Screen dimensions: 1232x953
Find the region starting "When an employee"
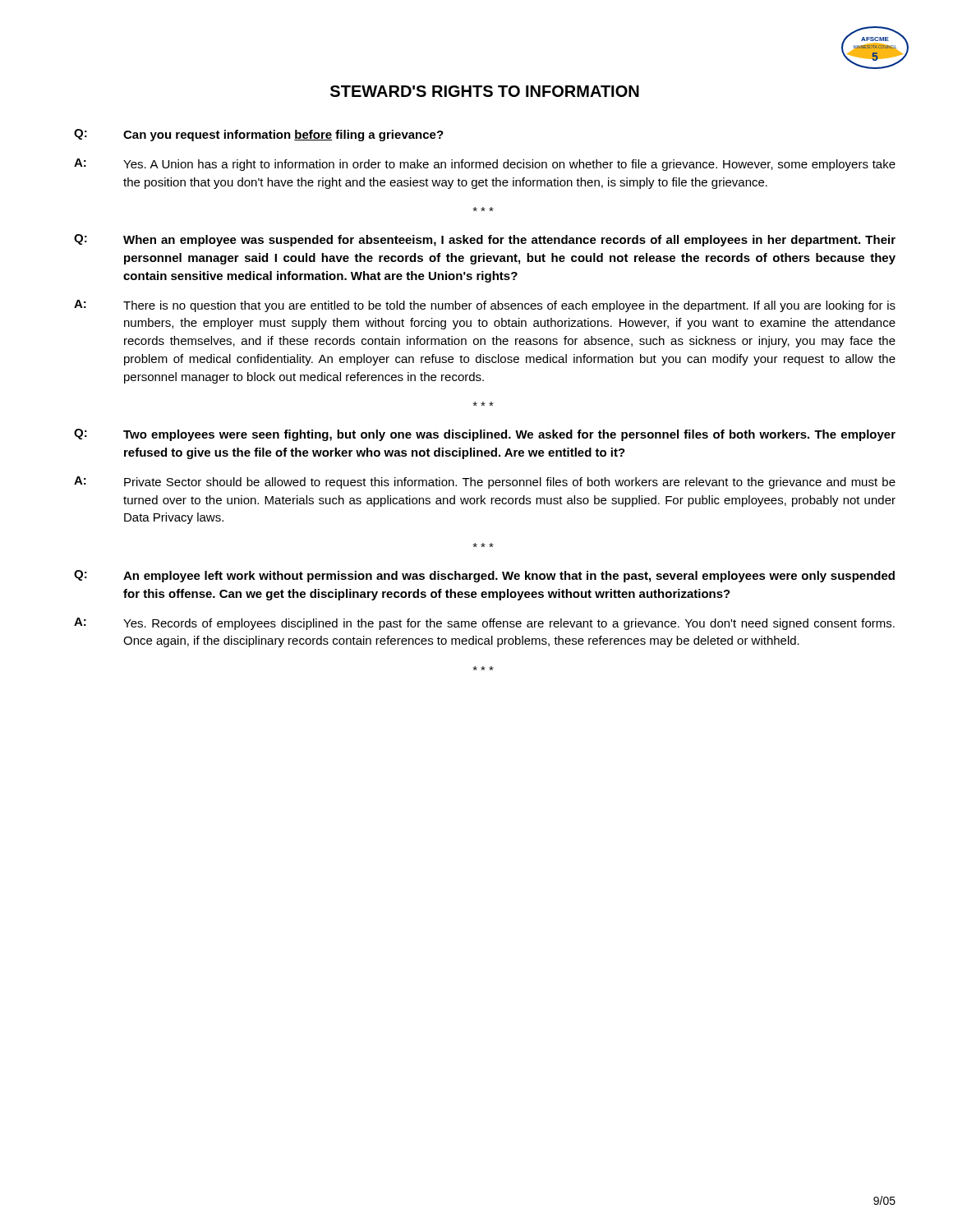509,257
